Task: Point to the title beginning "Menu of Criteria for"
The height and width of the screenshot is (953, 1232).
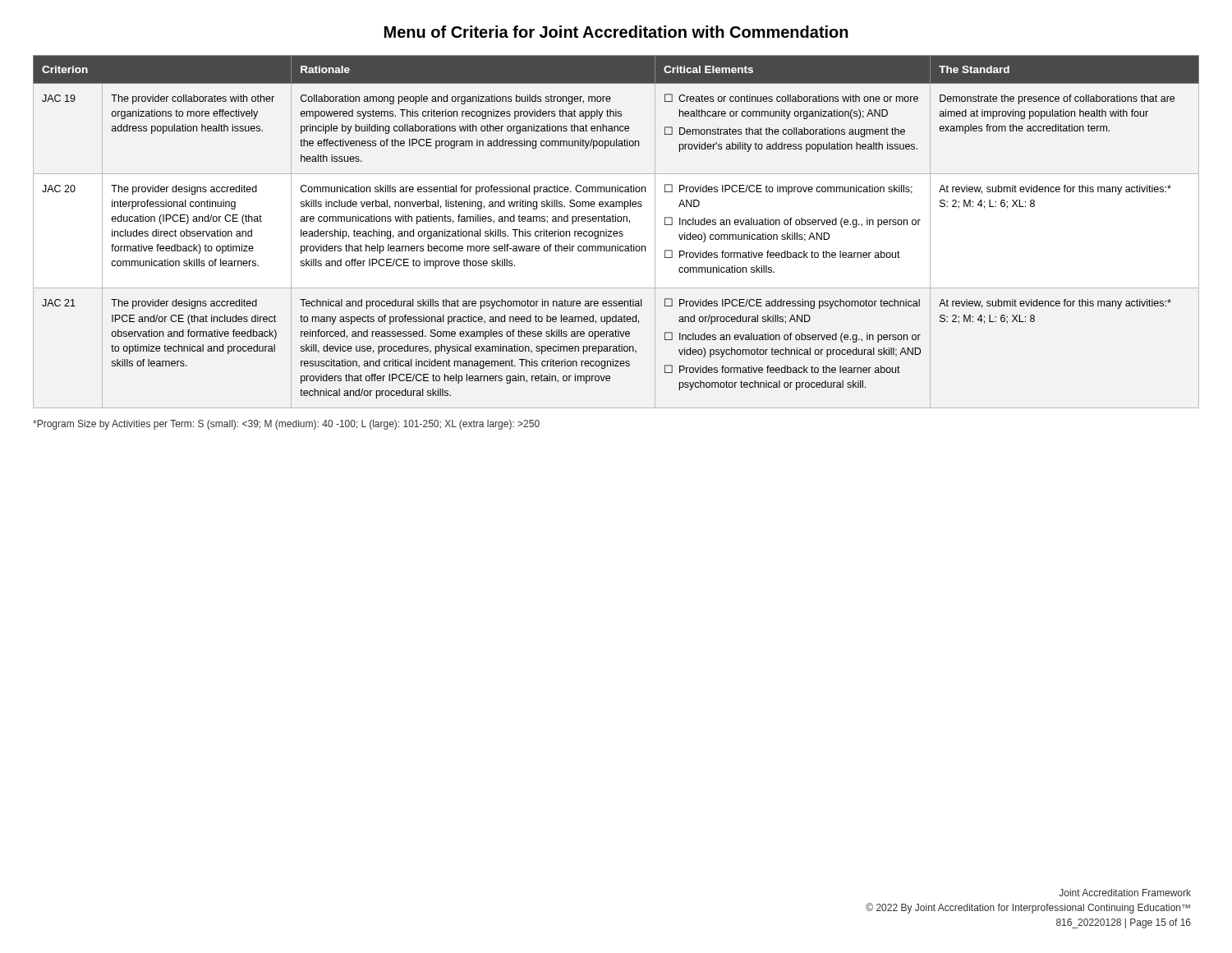Action: (x=616, y=32)
